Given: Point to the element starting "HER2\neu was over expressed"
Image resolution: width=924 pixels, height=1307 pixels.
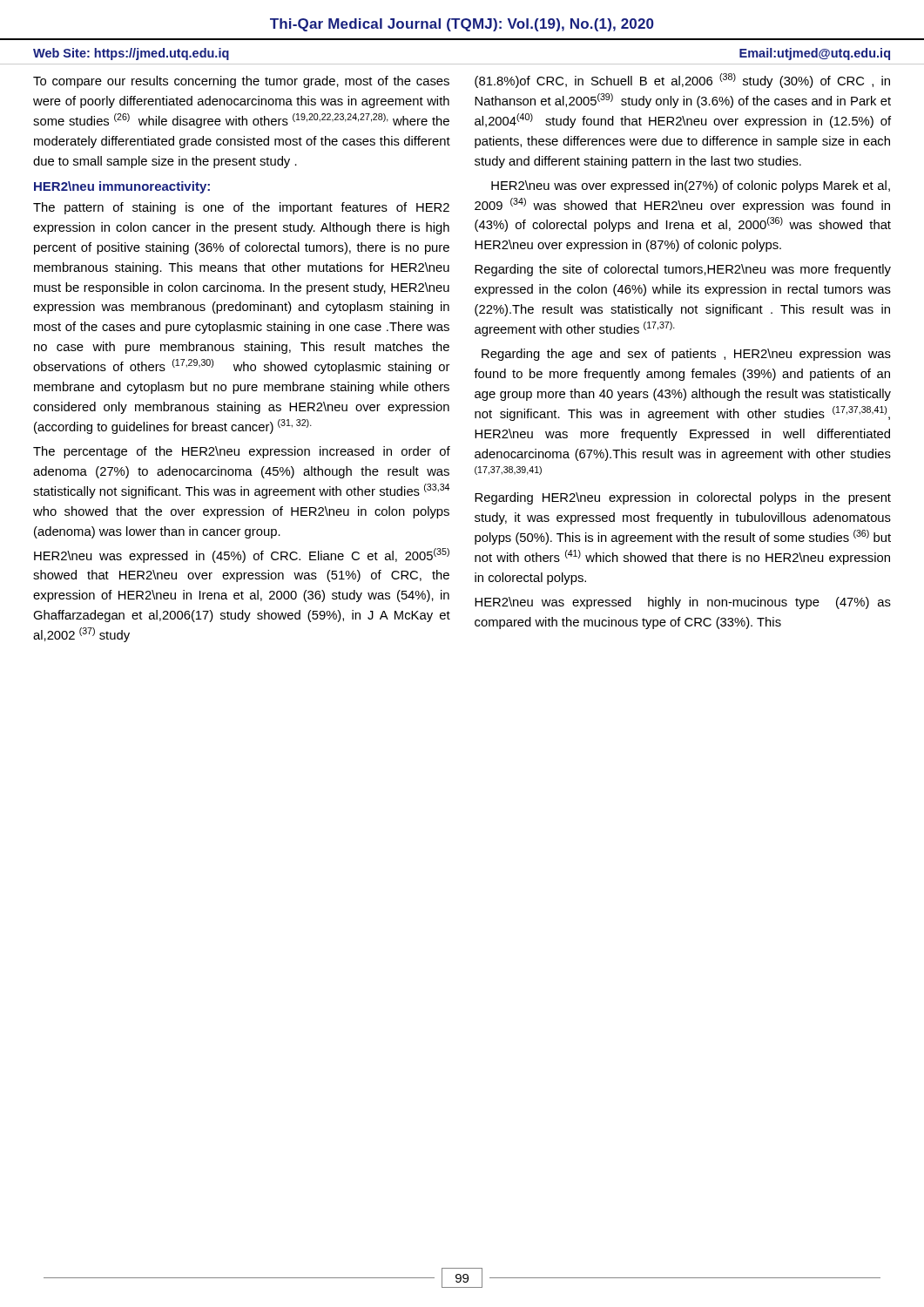Looking at the screenshot, I should 683,216.
